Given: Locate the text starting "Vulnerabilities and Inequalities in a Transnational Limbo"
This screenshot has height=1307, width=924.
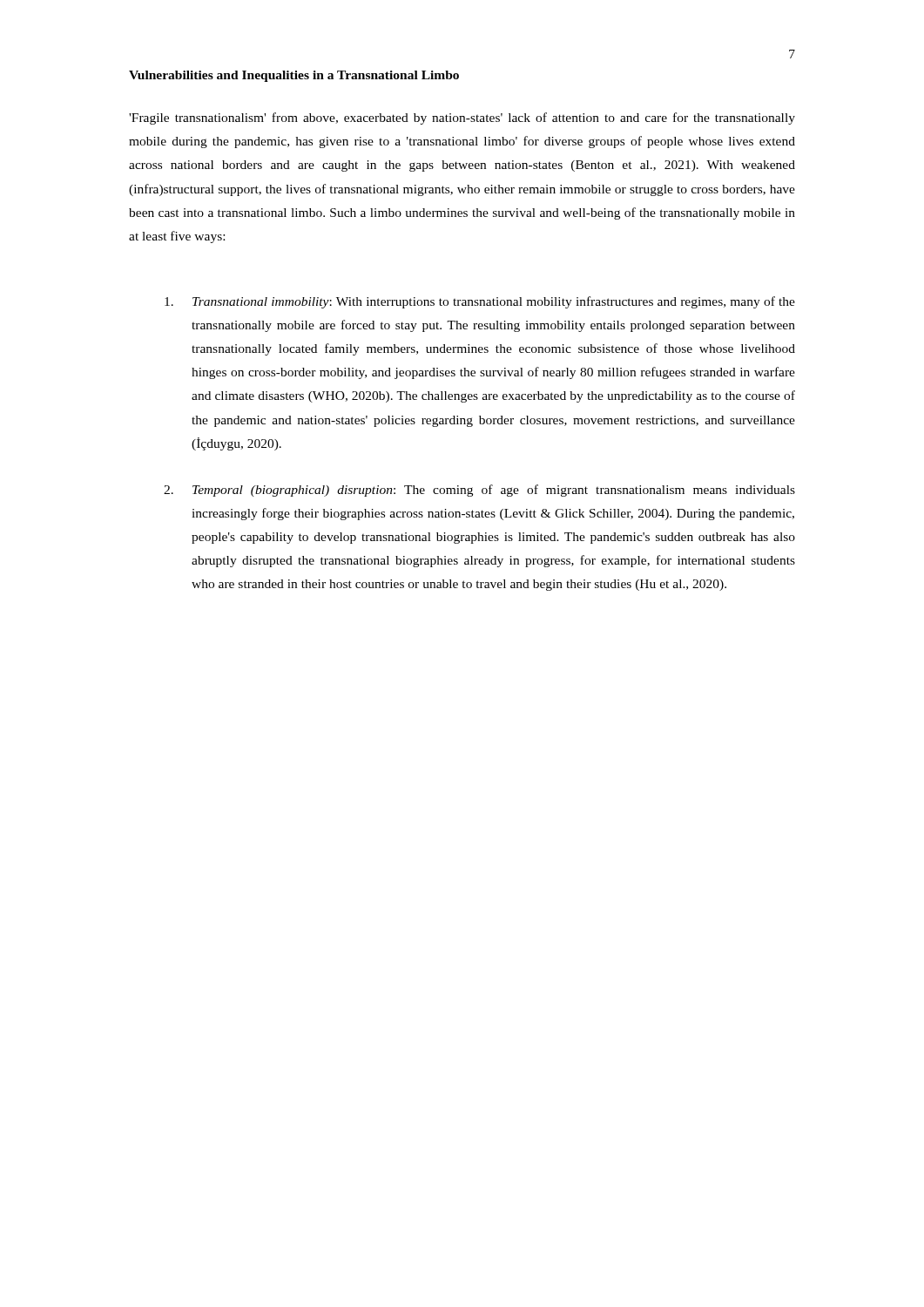Looking at the screenshot, I should pyautogui.click(x=294, y=74).
